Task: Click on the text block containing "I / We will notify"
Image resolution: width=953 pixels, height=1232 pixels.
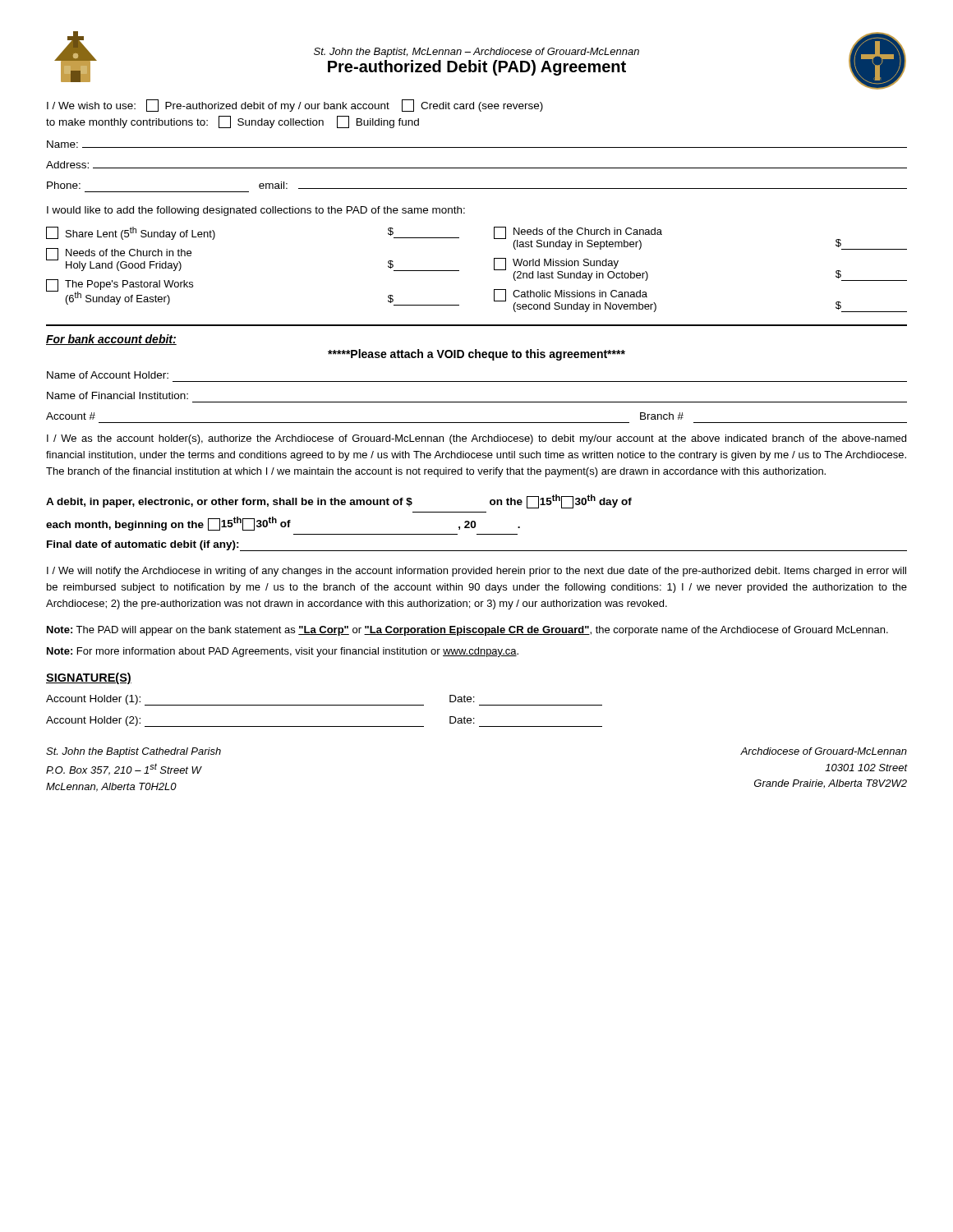Action: point(476,587)
